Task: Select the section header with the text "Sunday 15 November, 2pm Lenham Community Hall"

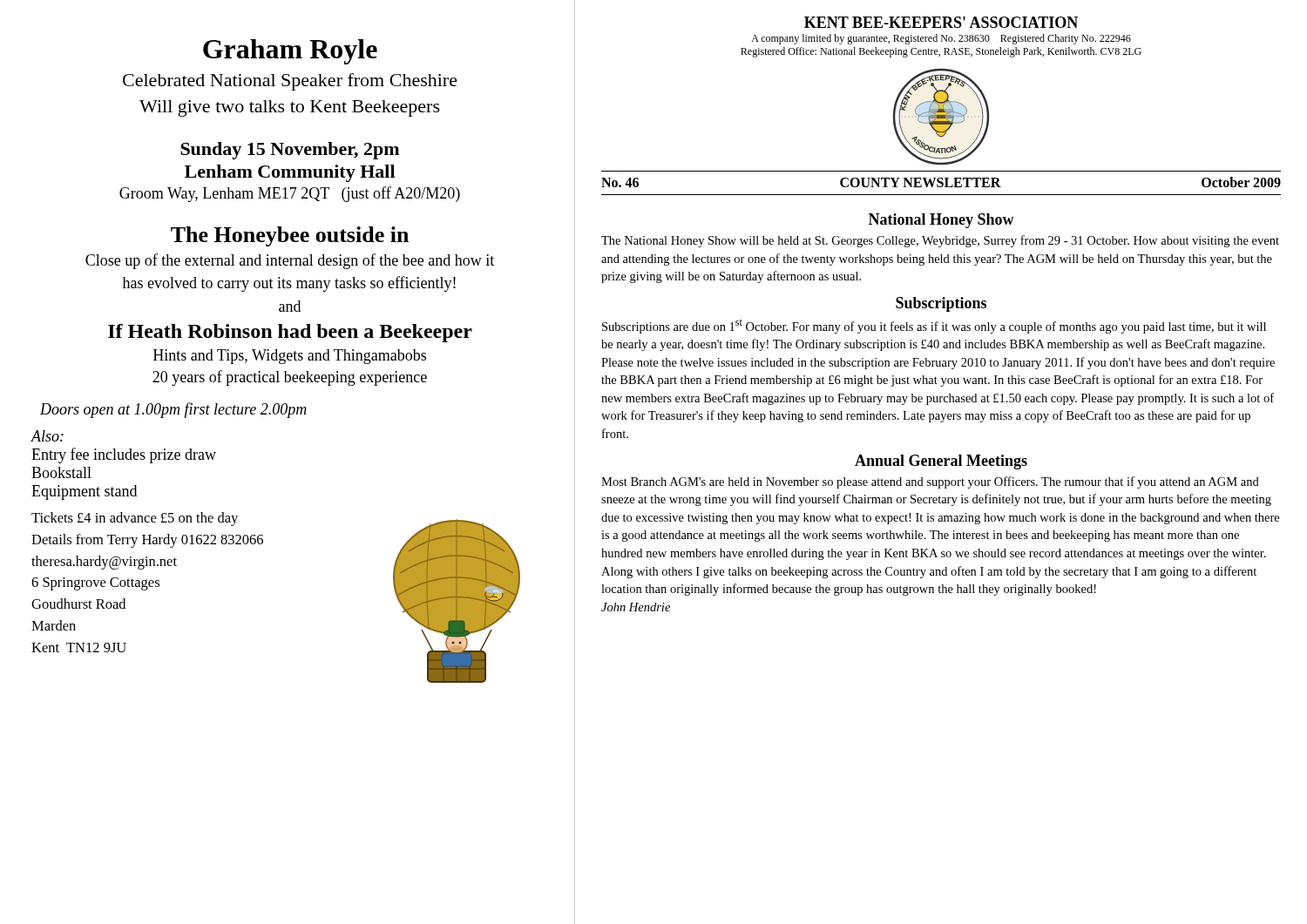Action: click(x=290, y=161)
